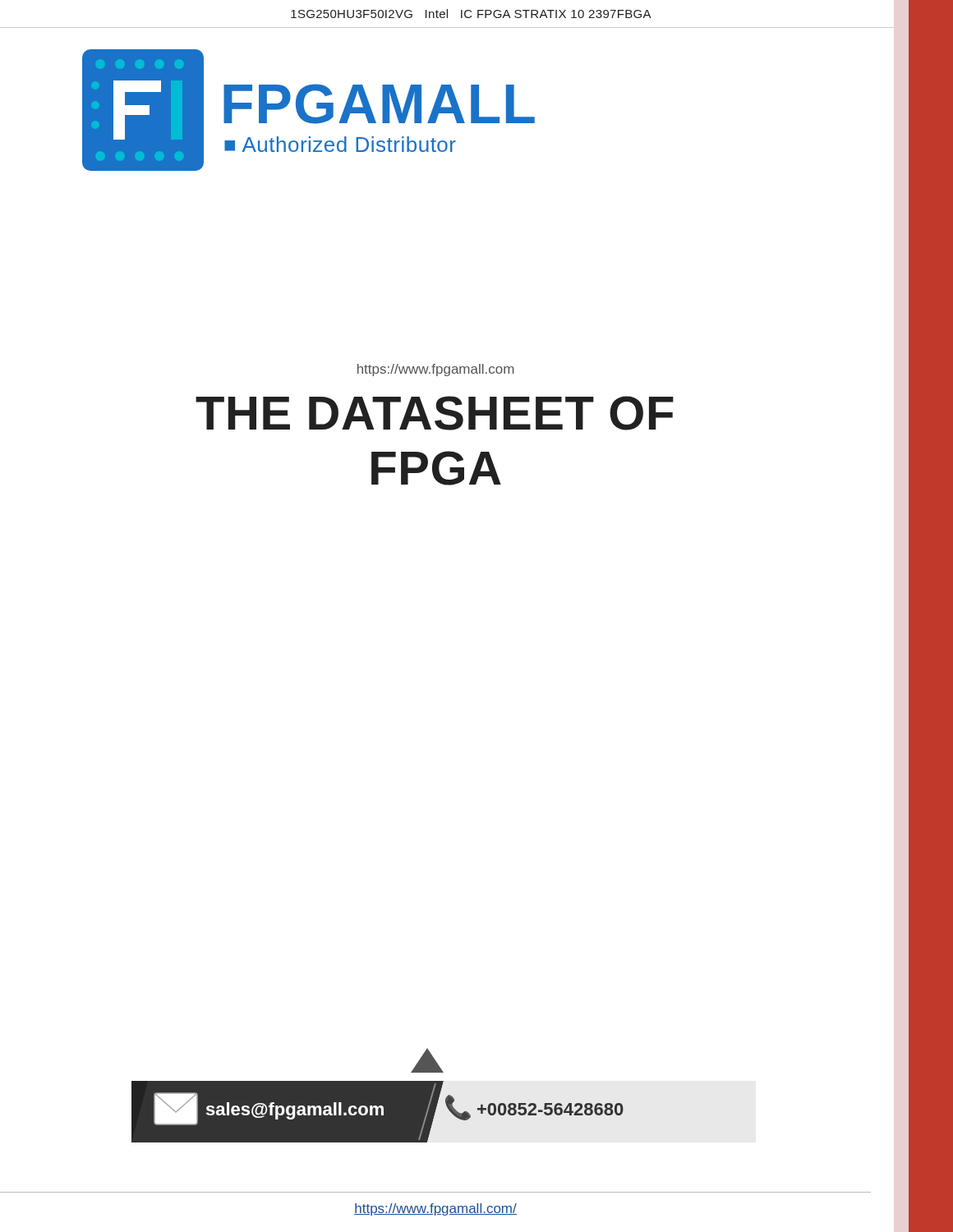Find the passage starting "https://www.fpgamall.com THE DATASHEET OF FPGA"
953x1232 pixels.
[435, 428]
